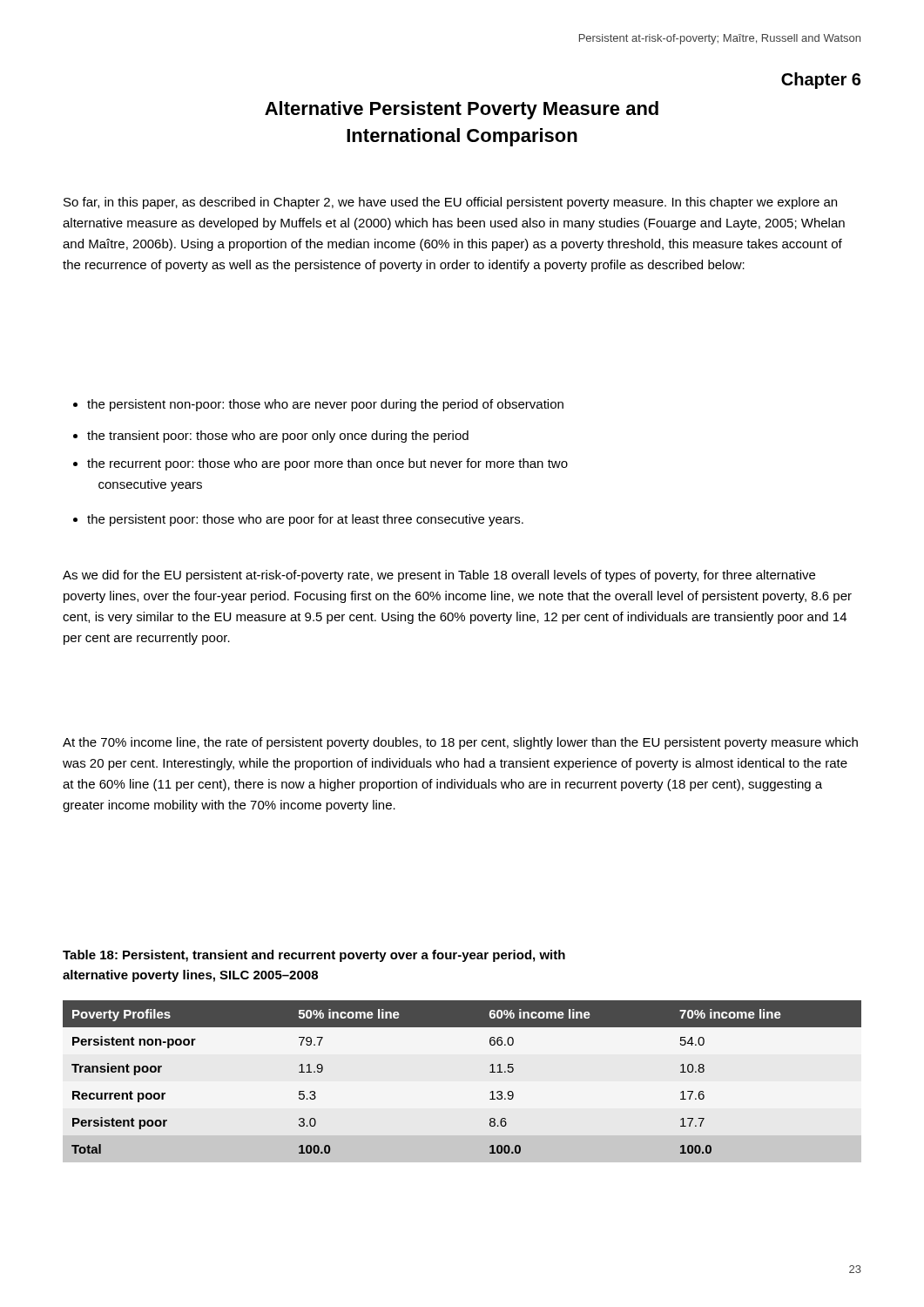The height and width of the screenshot is (1307, 924).
Task: Click on the title that reads "Chapter 6"
Action: pos(821,79)
